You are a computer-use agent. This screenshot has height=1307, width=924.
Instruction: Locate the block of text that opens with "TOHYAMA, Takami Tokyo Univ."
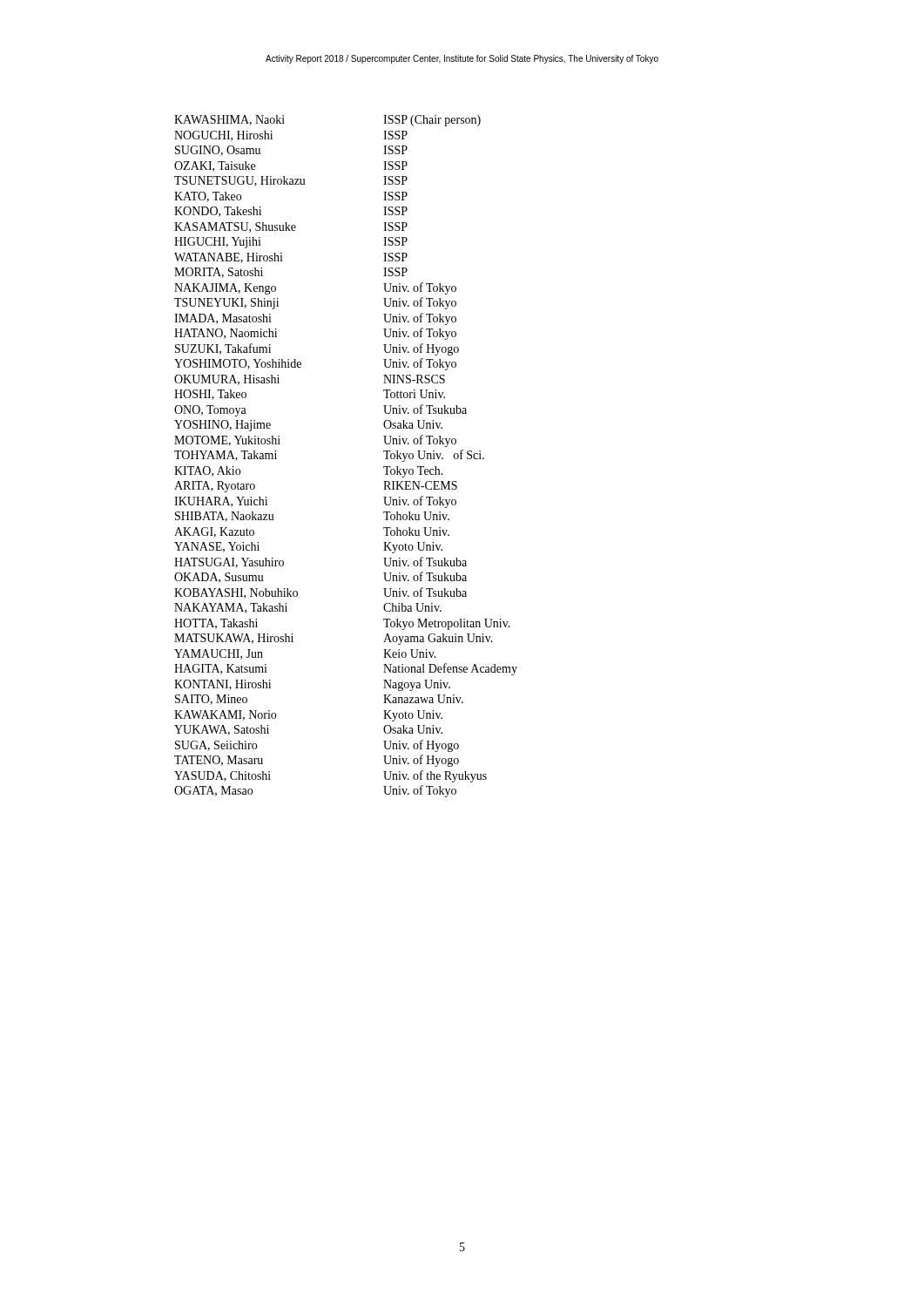coord(462,456)
